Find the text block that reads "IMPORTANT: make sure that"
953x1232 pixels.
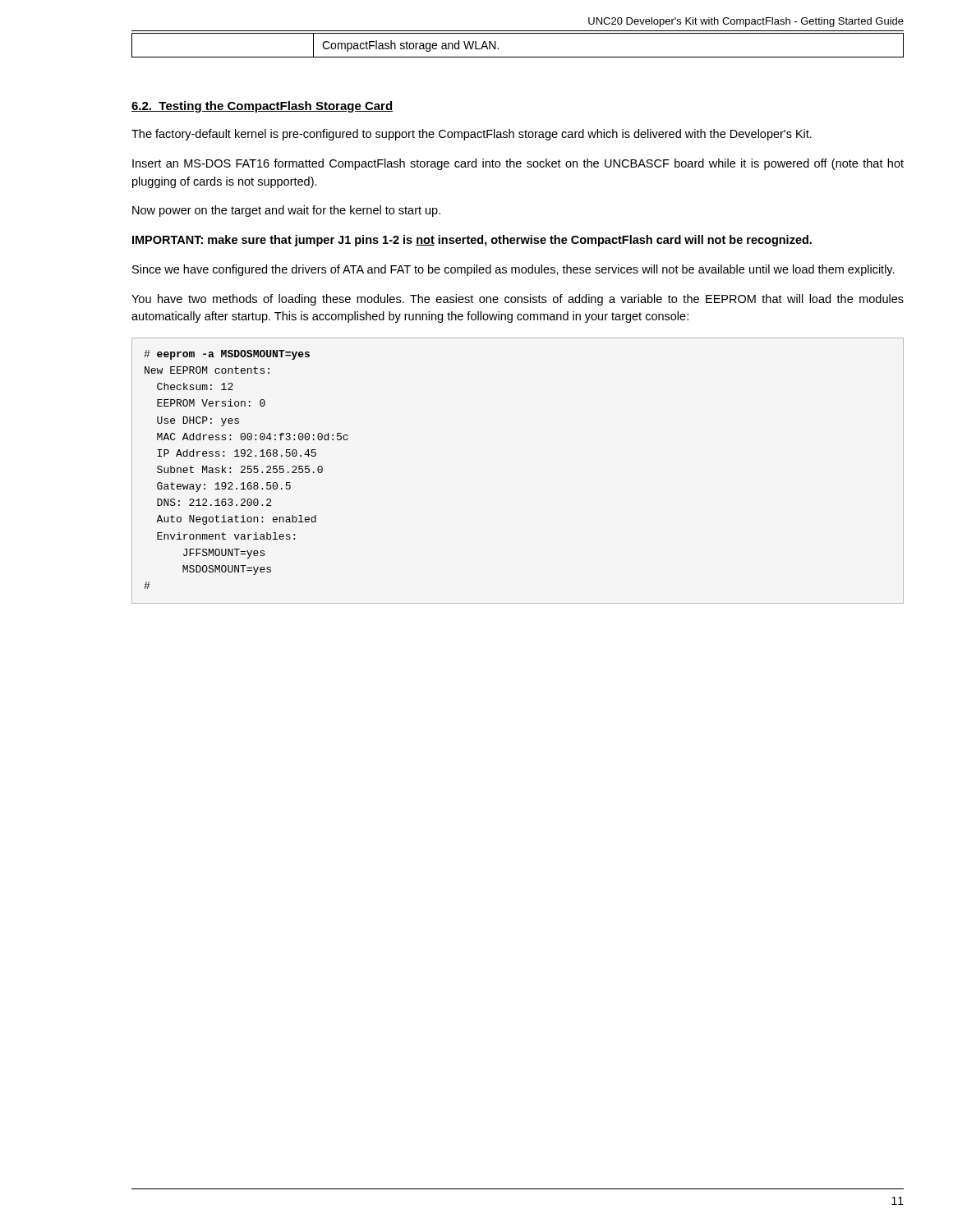tap(472, 240)
